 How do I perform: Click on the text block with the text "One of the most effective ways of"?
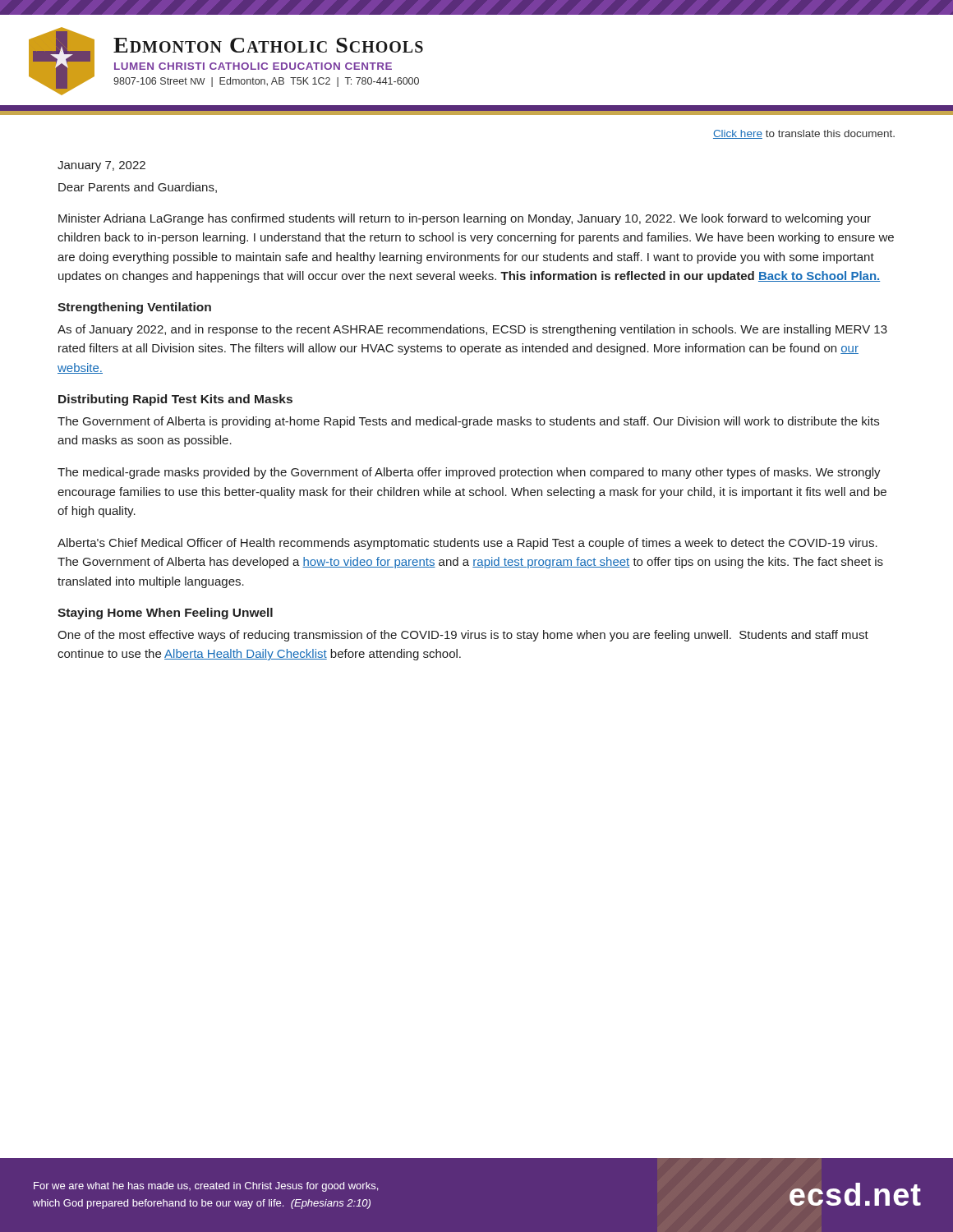[463, 644]
